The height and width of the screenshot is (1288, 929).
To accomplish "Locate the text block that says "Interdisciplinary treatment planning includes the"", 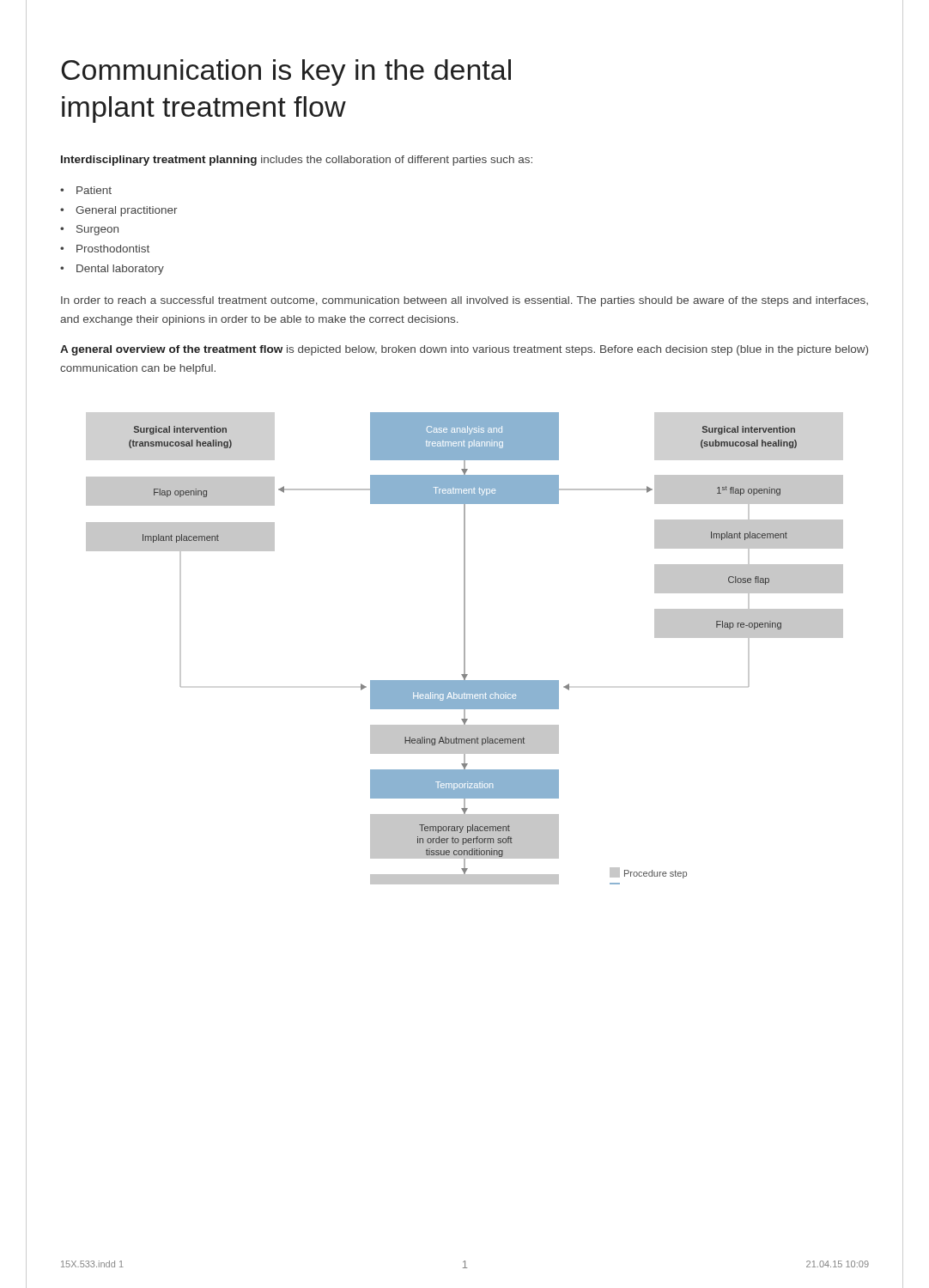I will pyautogui.click(x=297, y=159).
